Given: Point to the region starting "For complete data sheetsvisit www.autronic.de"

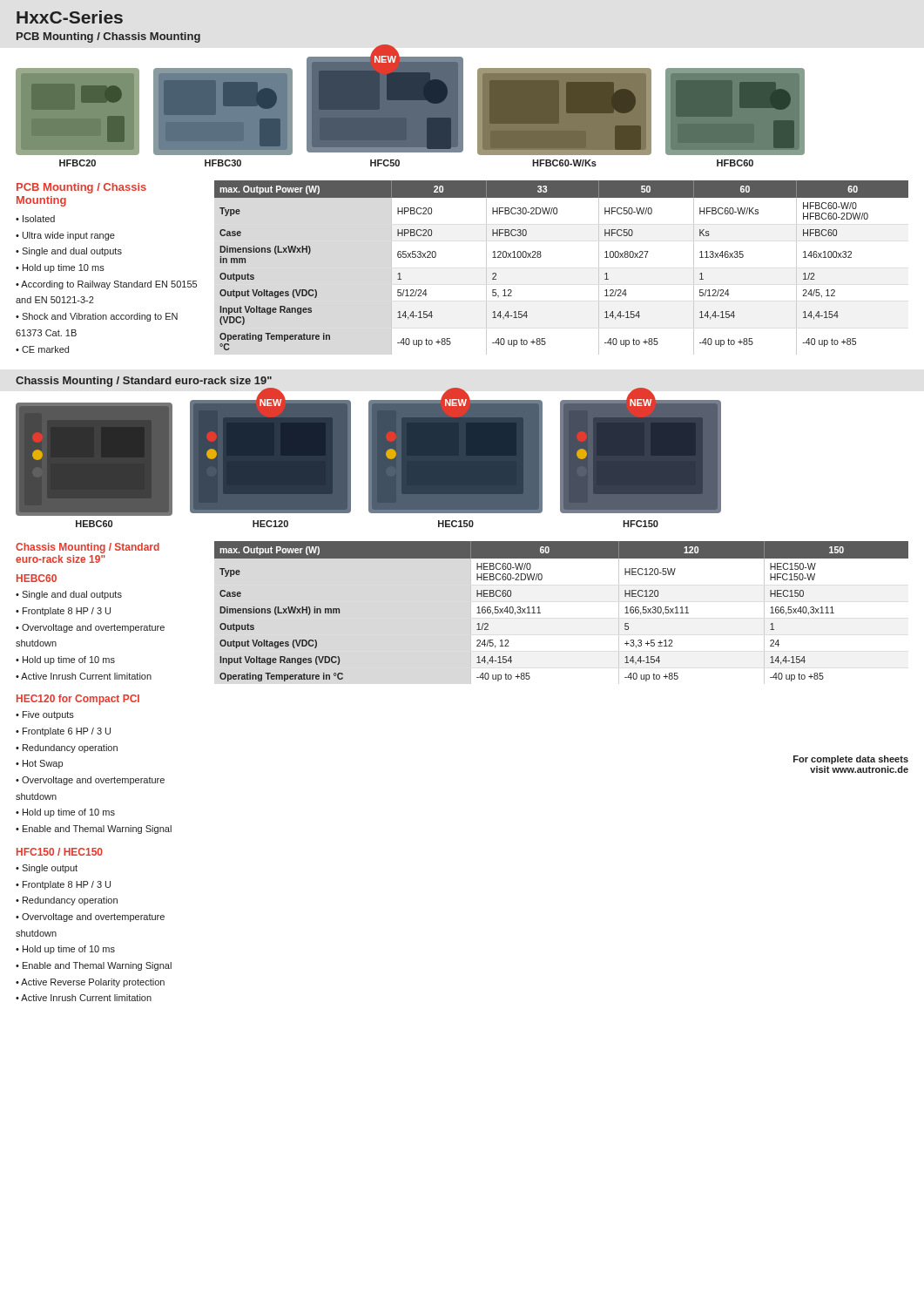Looking at the screenshot, I should (851, 764).
